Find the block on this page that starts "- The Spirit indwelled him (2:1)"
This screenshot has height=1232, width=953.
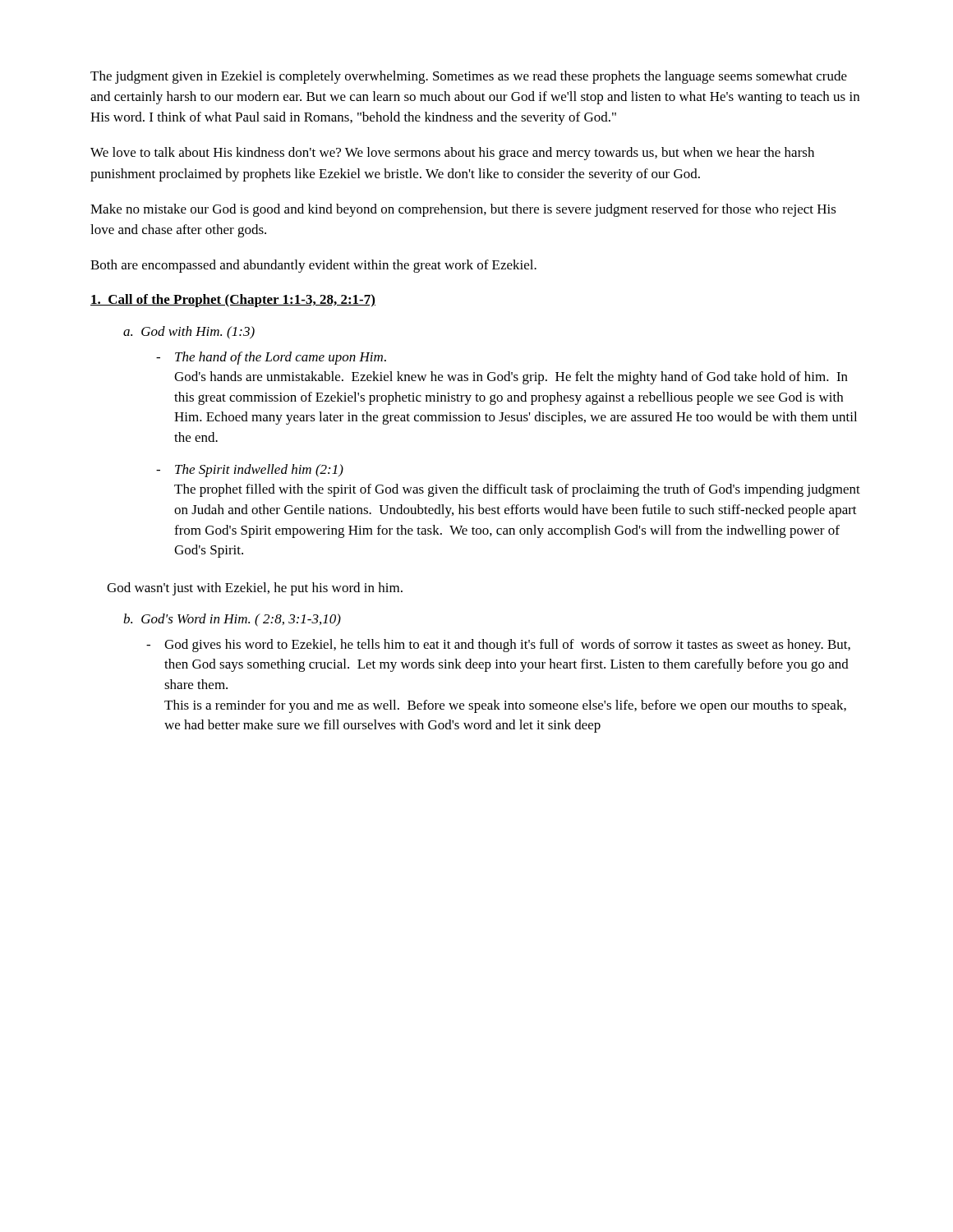pyautogui.click(x=509, y=510)
